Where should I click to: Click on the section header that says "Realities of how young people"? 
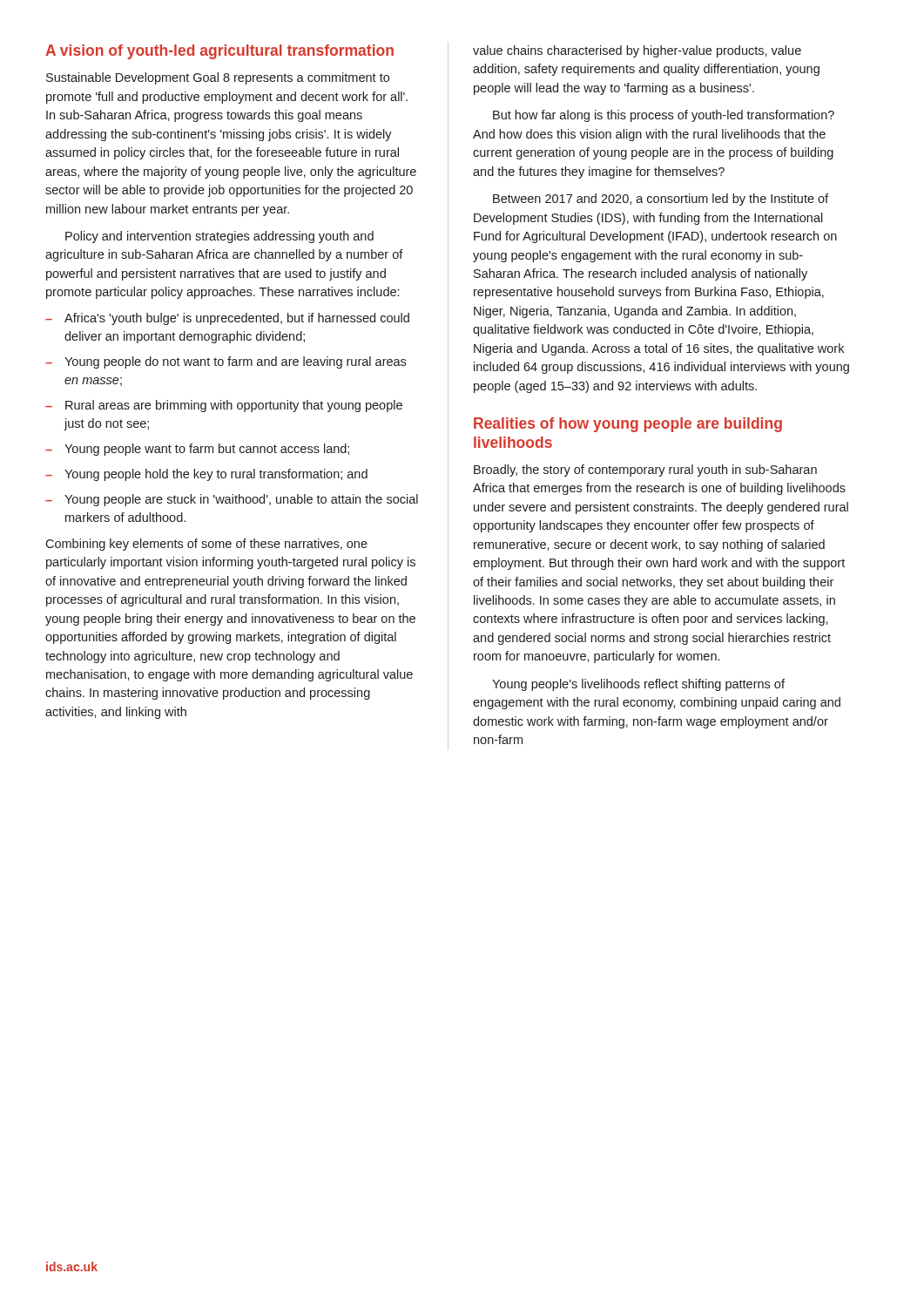661,433
